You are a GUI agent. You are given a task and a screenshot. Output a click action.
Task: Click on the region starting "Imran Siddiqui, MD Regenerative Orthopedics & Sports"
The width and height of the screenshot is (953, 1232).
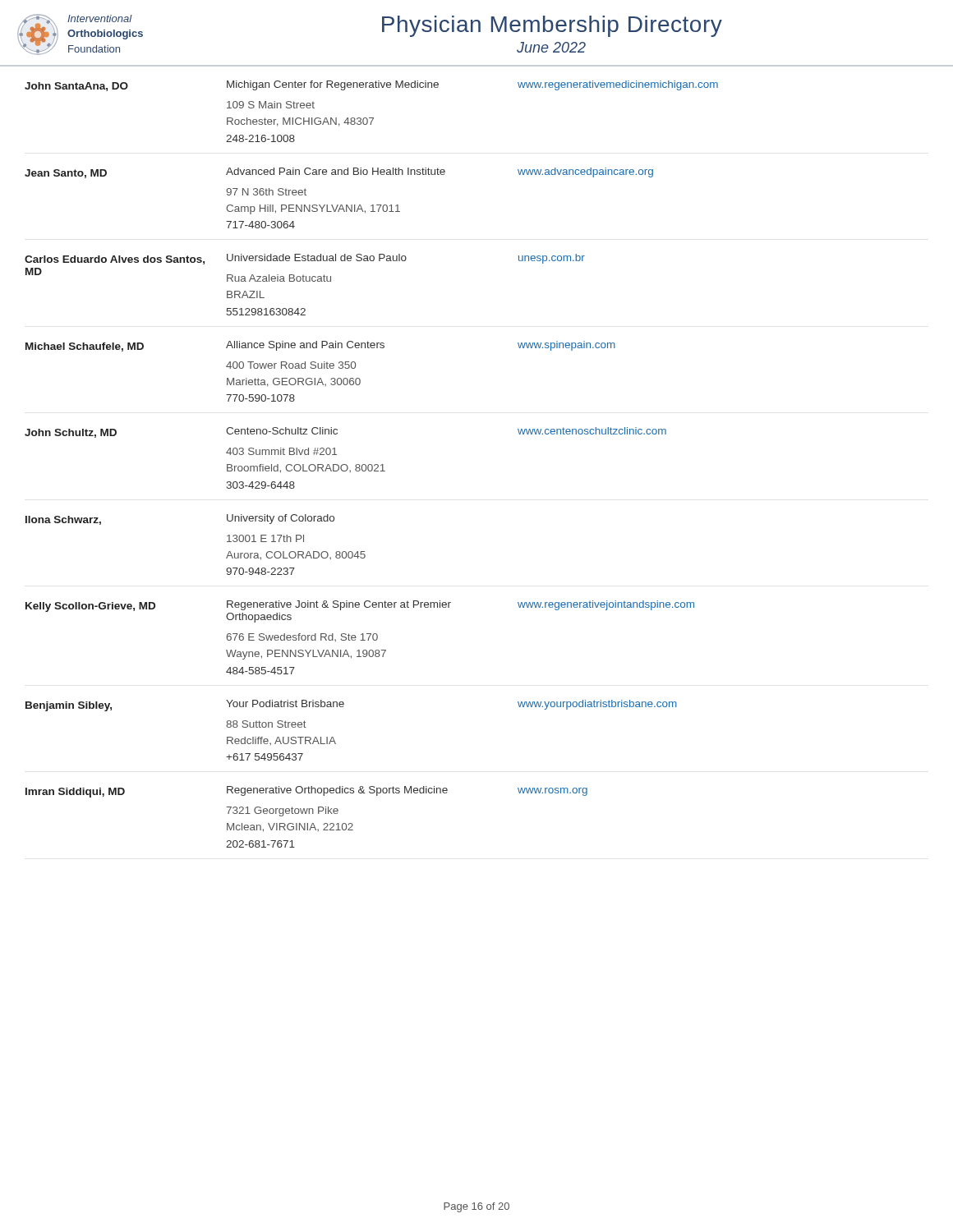tap(306, 792)
